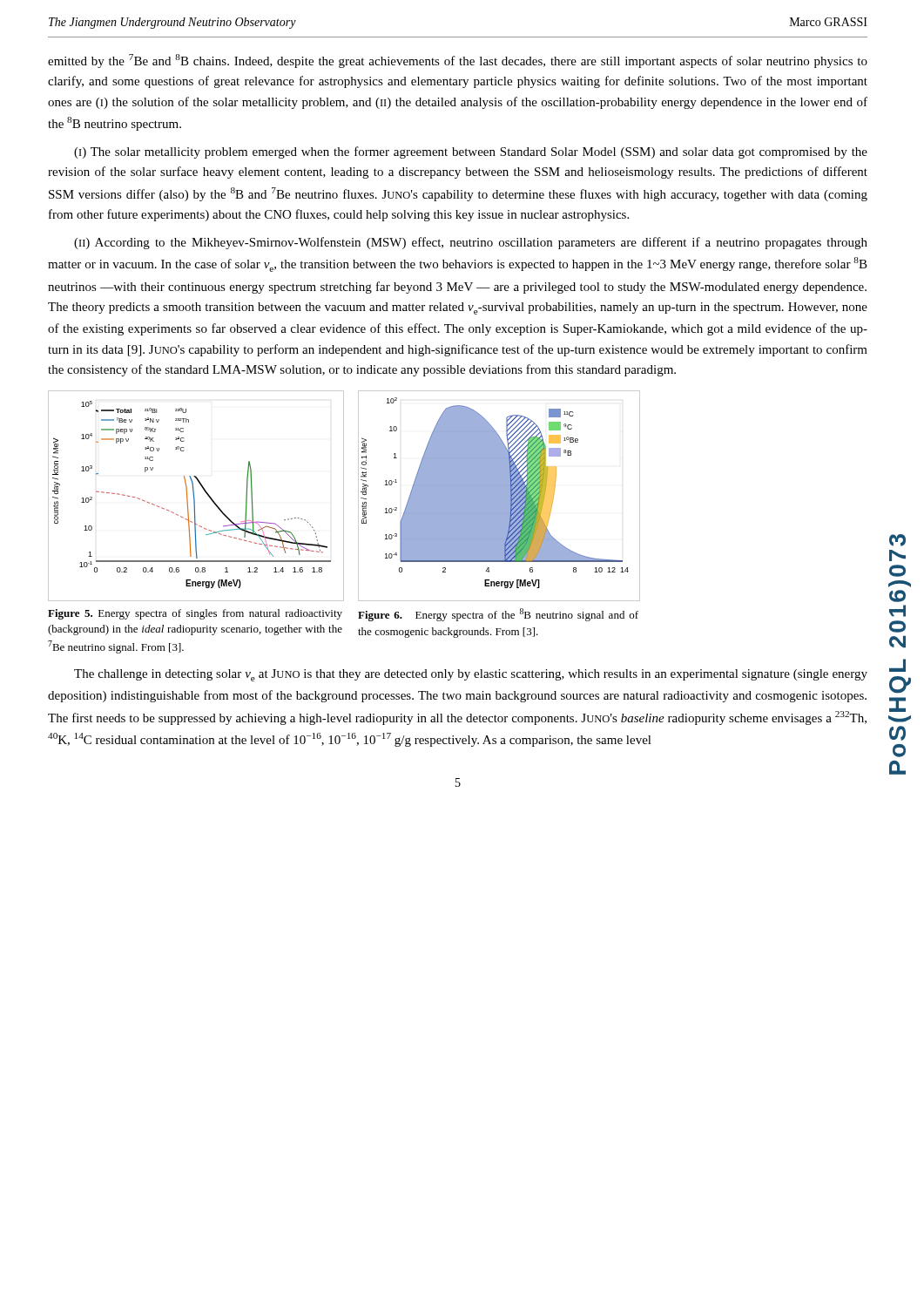
Task: Navigate to the region starting "(I) The solar metallicity"
Action: pos(458,183)
